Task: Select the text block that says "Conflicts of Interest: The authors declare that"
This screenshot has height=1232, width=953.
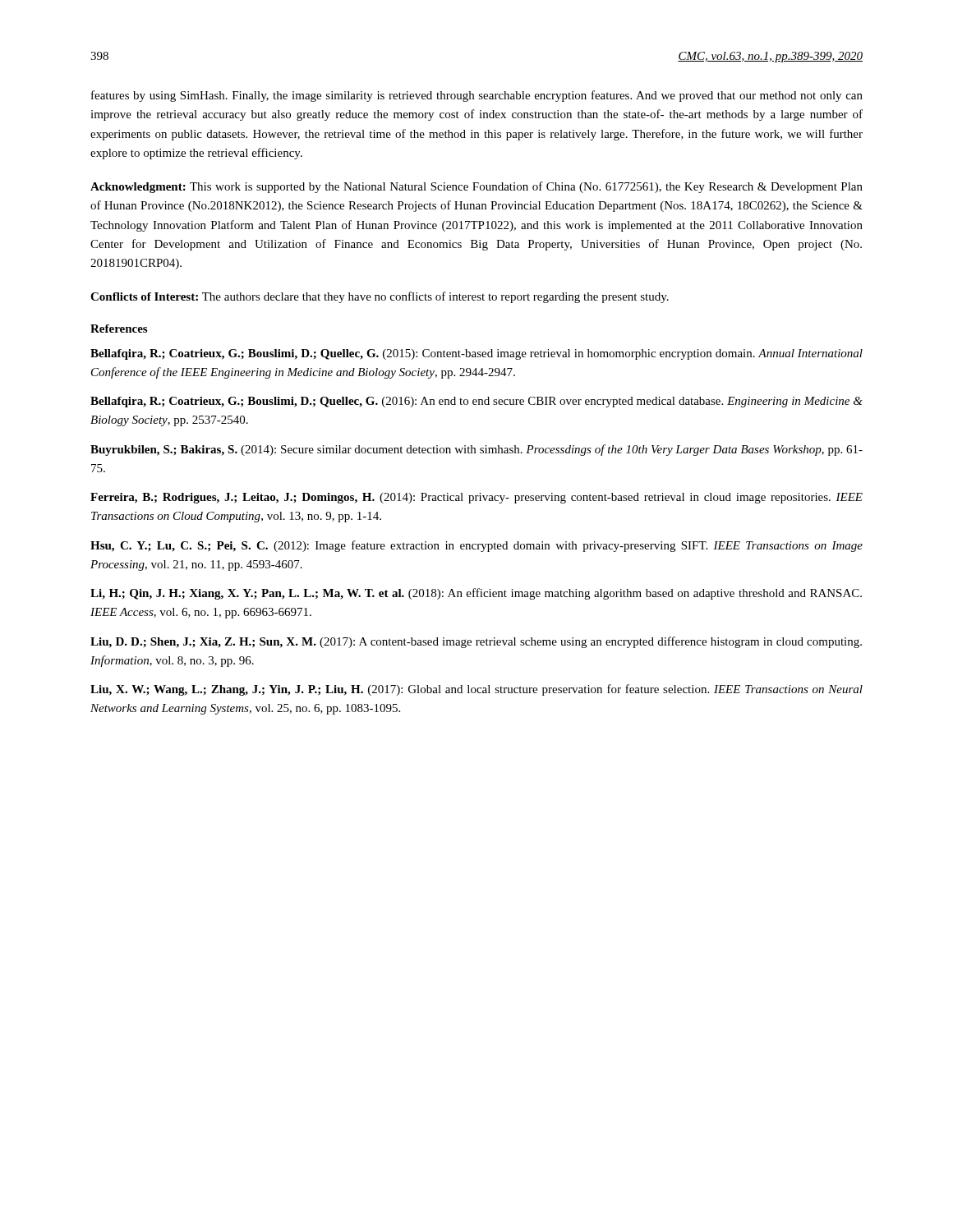Action: click(380, 297)
